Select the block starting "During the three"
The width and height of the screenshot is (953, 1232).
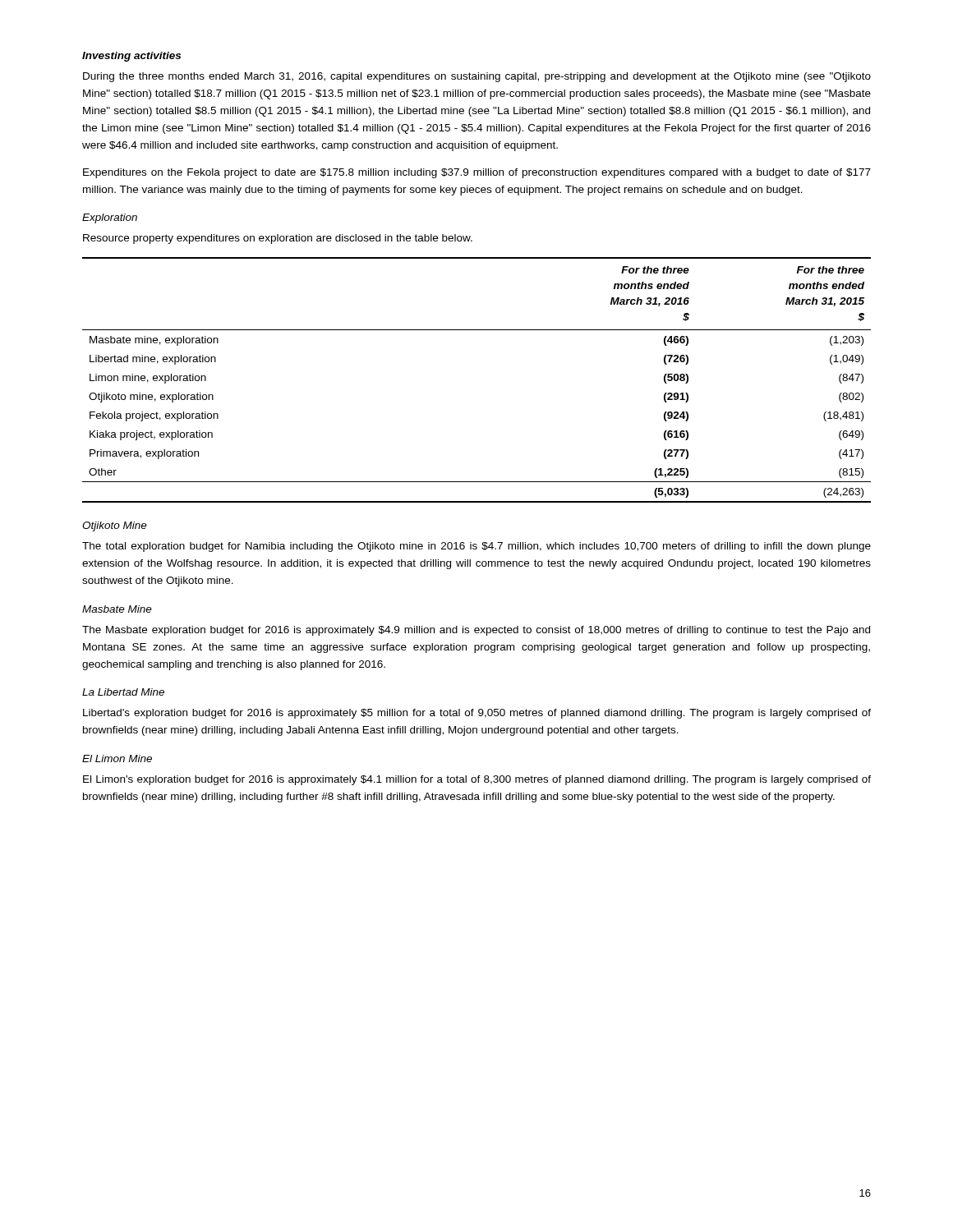pos(476,110)
